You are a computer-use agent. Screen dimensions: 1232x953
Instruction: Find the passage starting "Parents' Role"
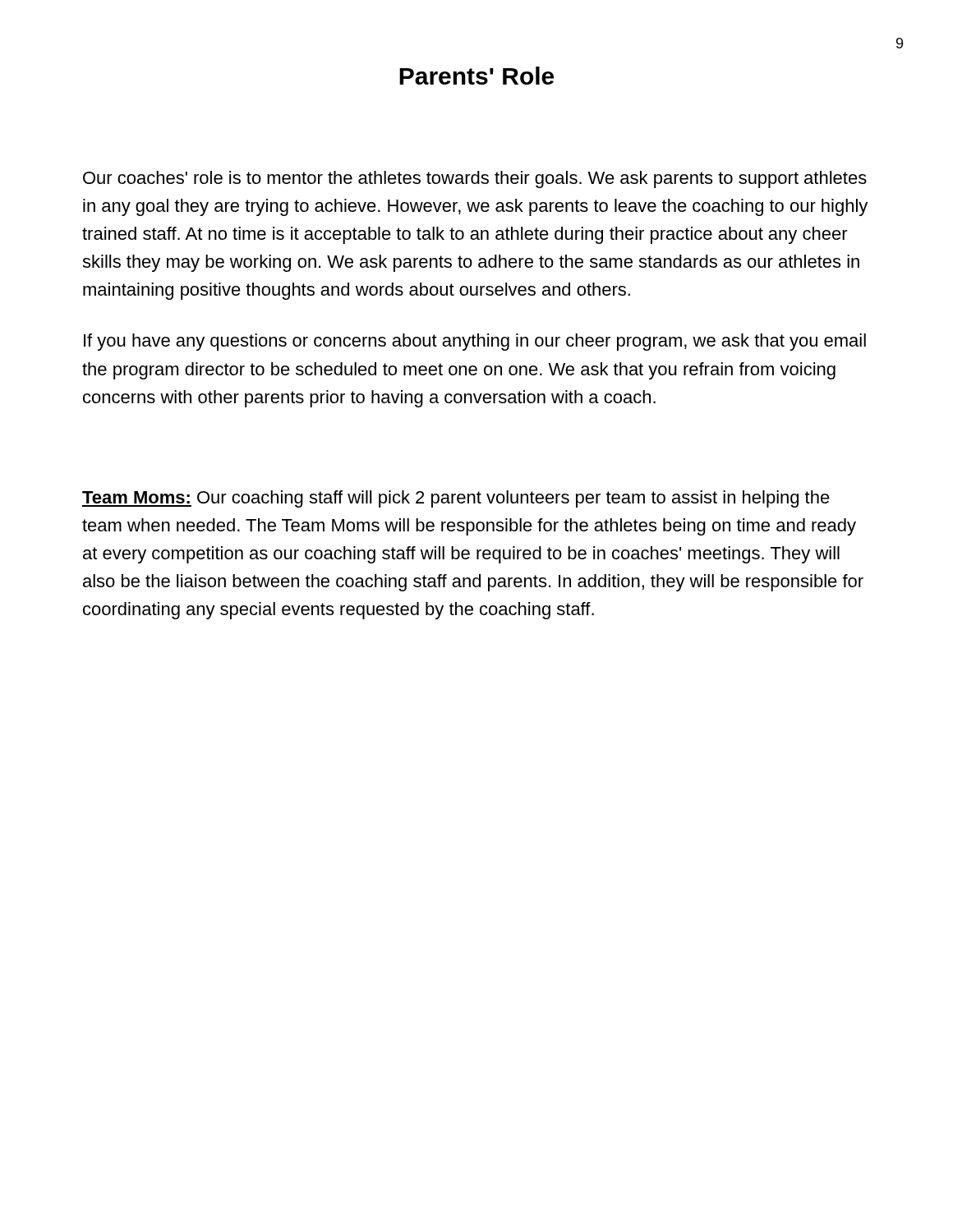tap(476, 76)
